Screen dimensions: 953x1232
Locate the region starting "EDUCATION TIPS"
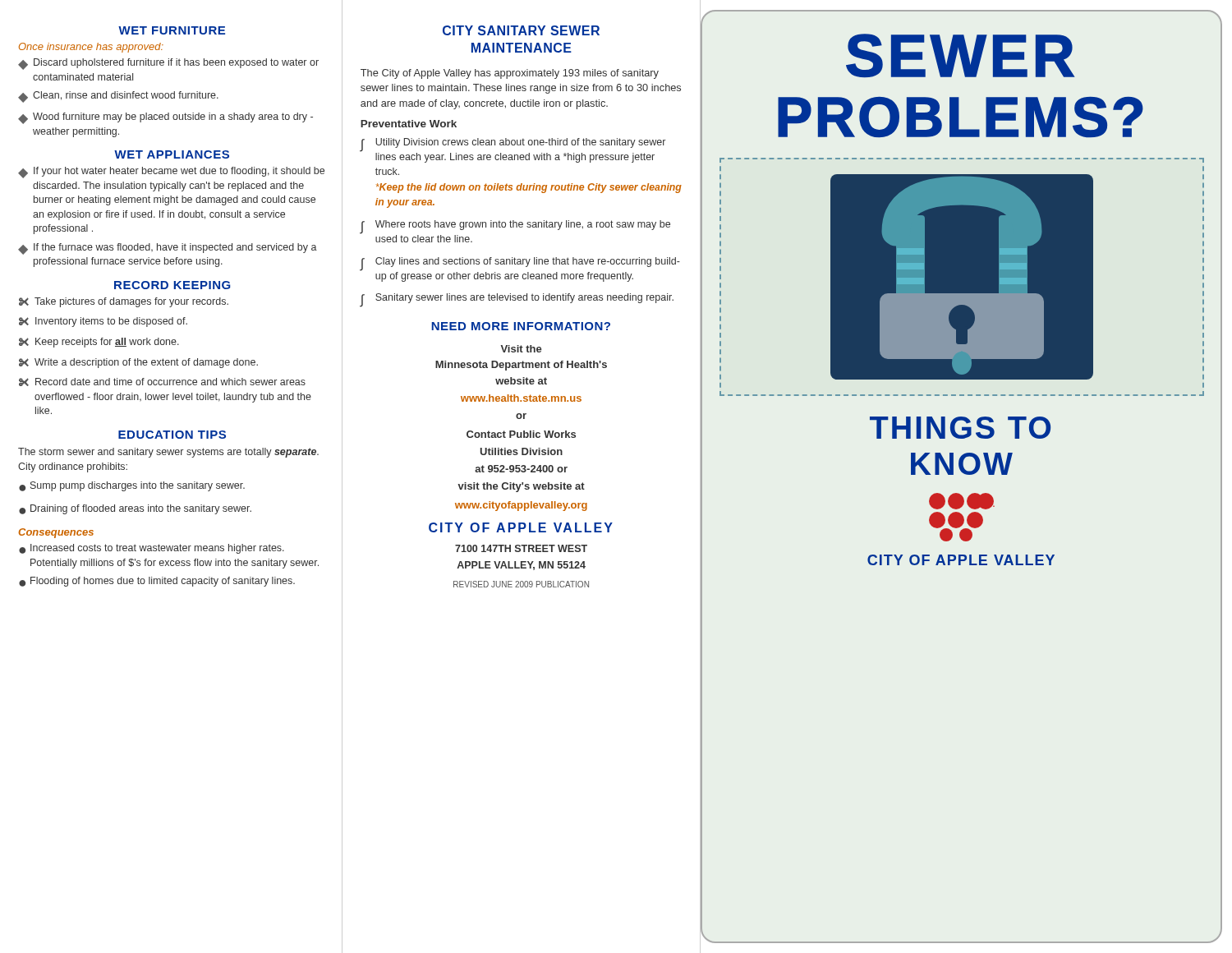click(x=172, y=434)
